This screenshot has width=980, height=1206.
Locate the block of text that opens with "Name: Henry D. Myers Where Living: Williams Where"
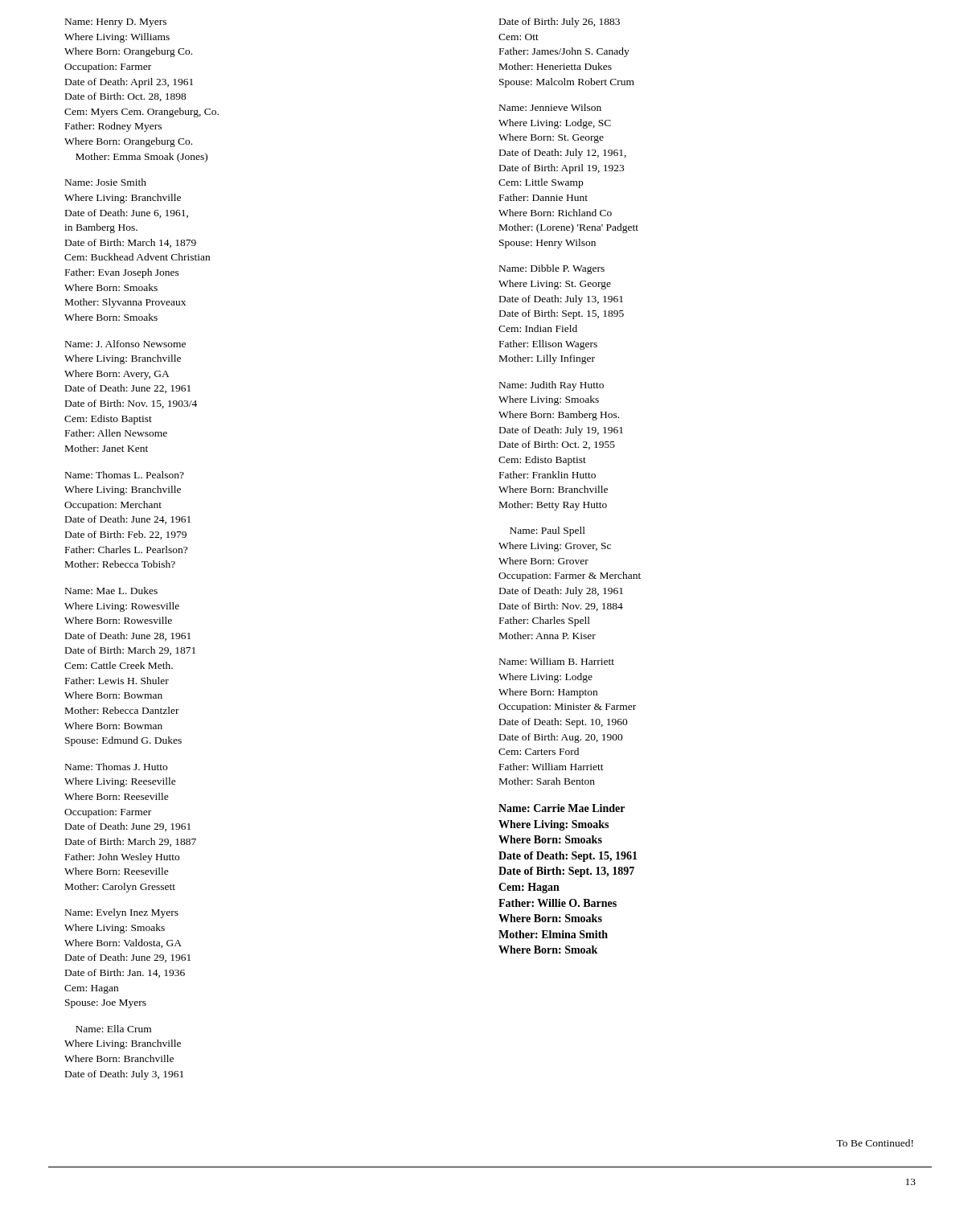116,23
